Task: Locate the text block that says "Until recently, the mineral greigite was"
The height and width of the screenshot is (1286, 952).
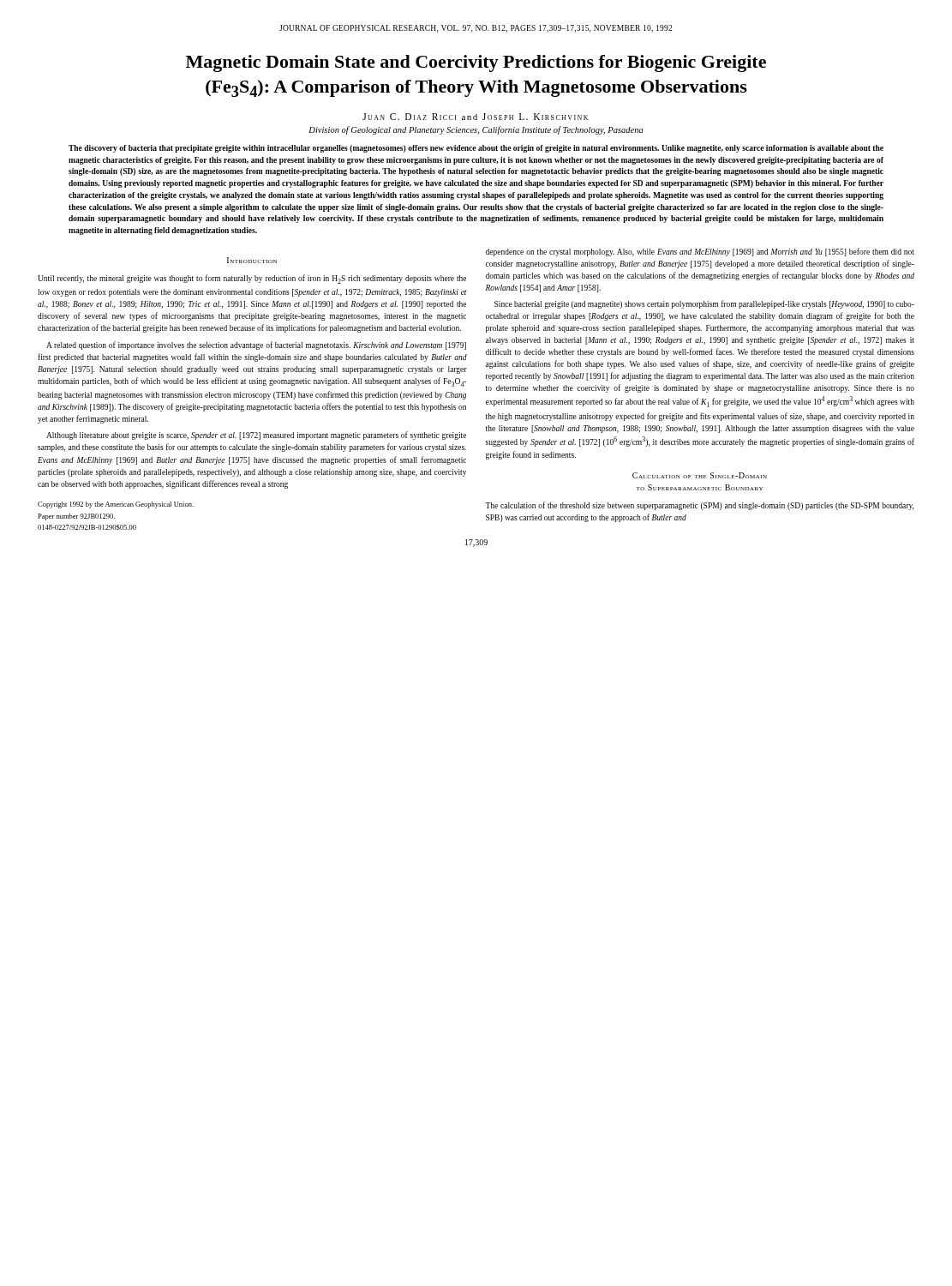Action: click(x=252, y=381)
